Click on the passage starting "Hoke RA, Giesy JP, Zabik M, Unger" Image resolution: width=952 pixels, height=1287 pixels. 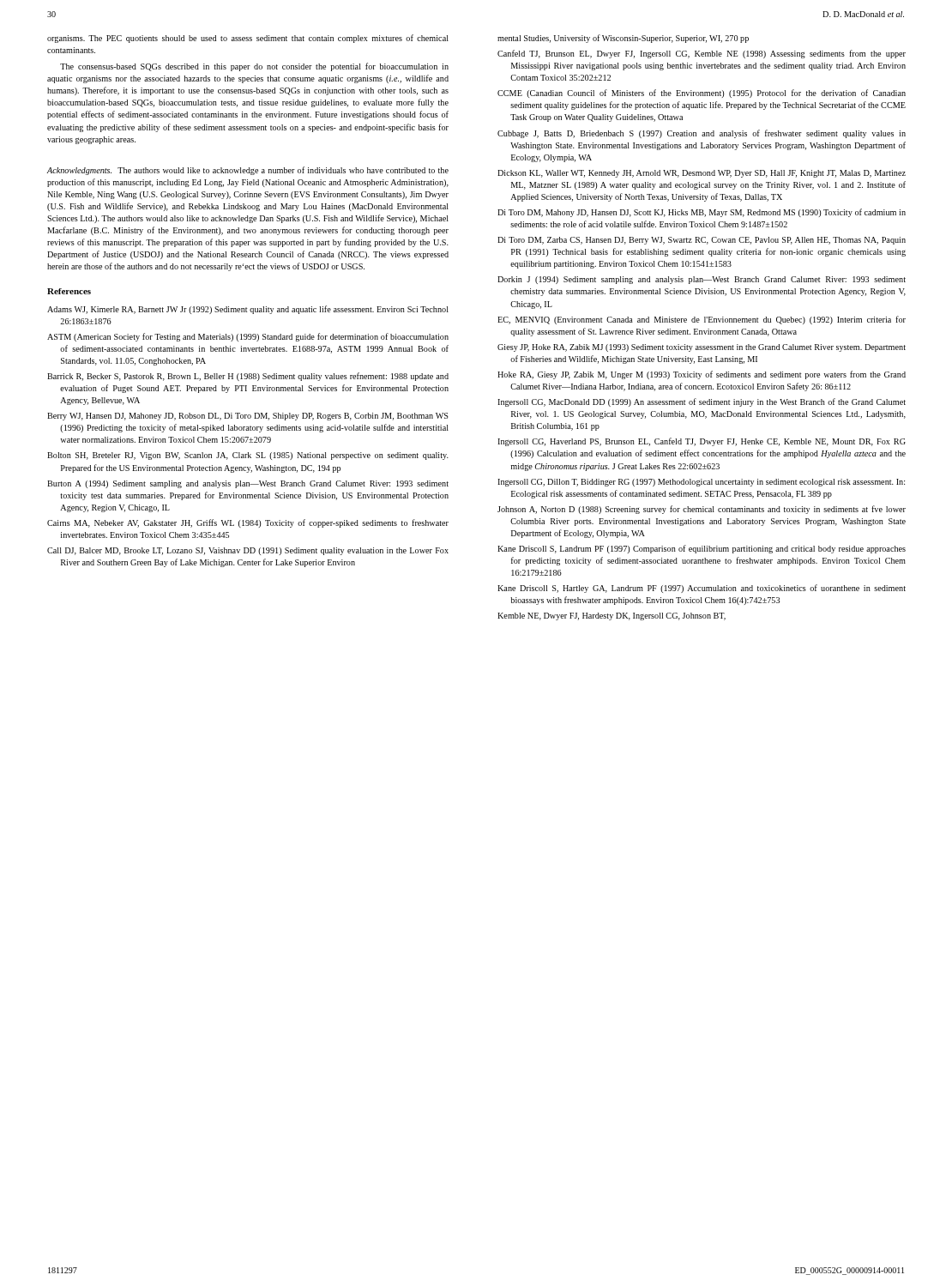pos(702,381)
